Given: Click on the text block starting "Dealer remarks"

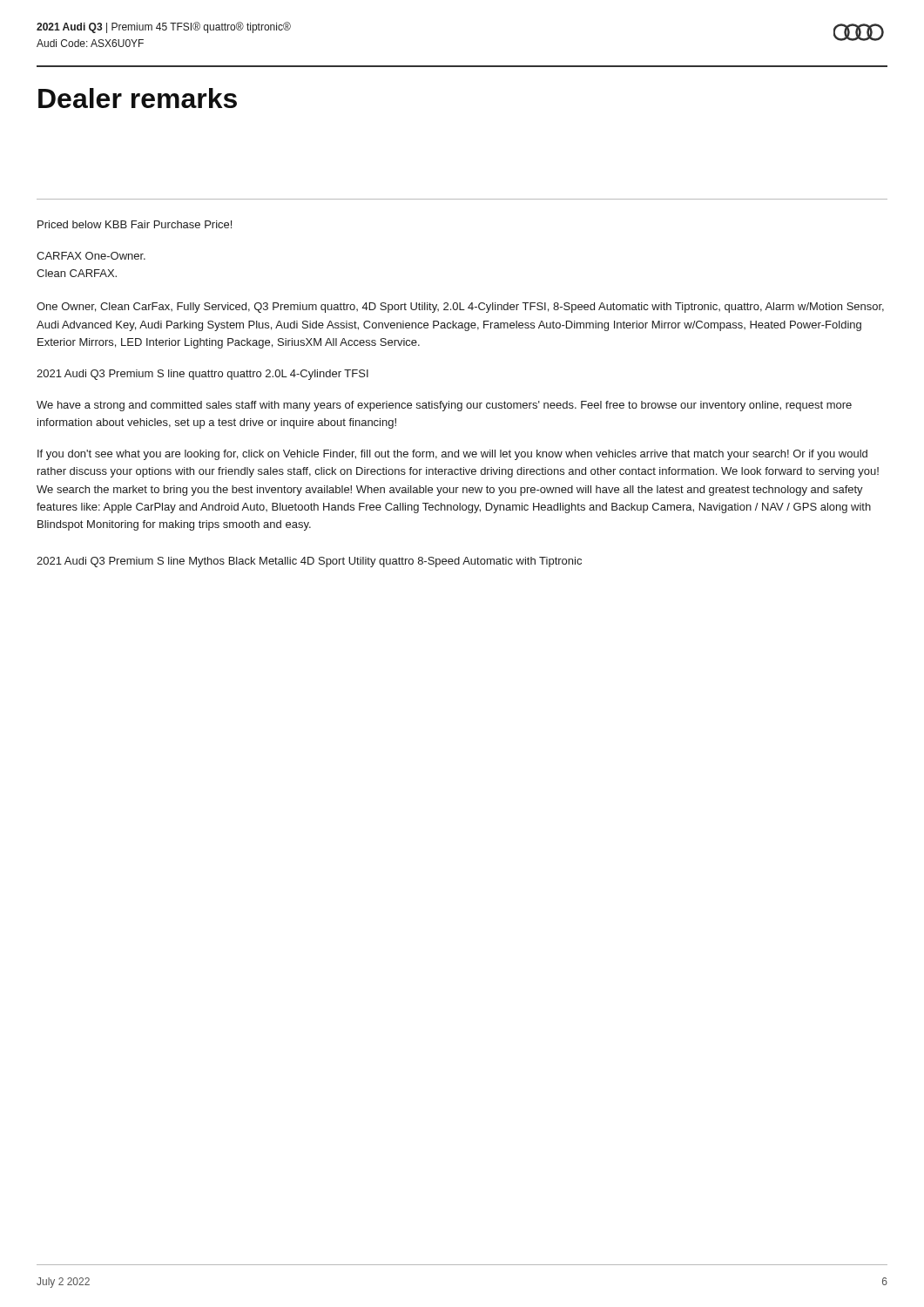Looking at the screenshot, I should pyautogui.click(x=137, y=98).
